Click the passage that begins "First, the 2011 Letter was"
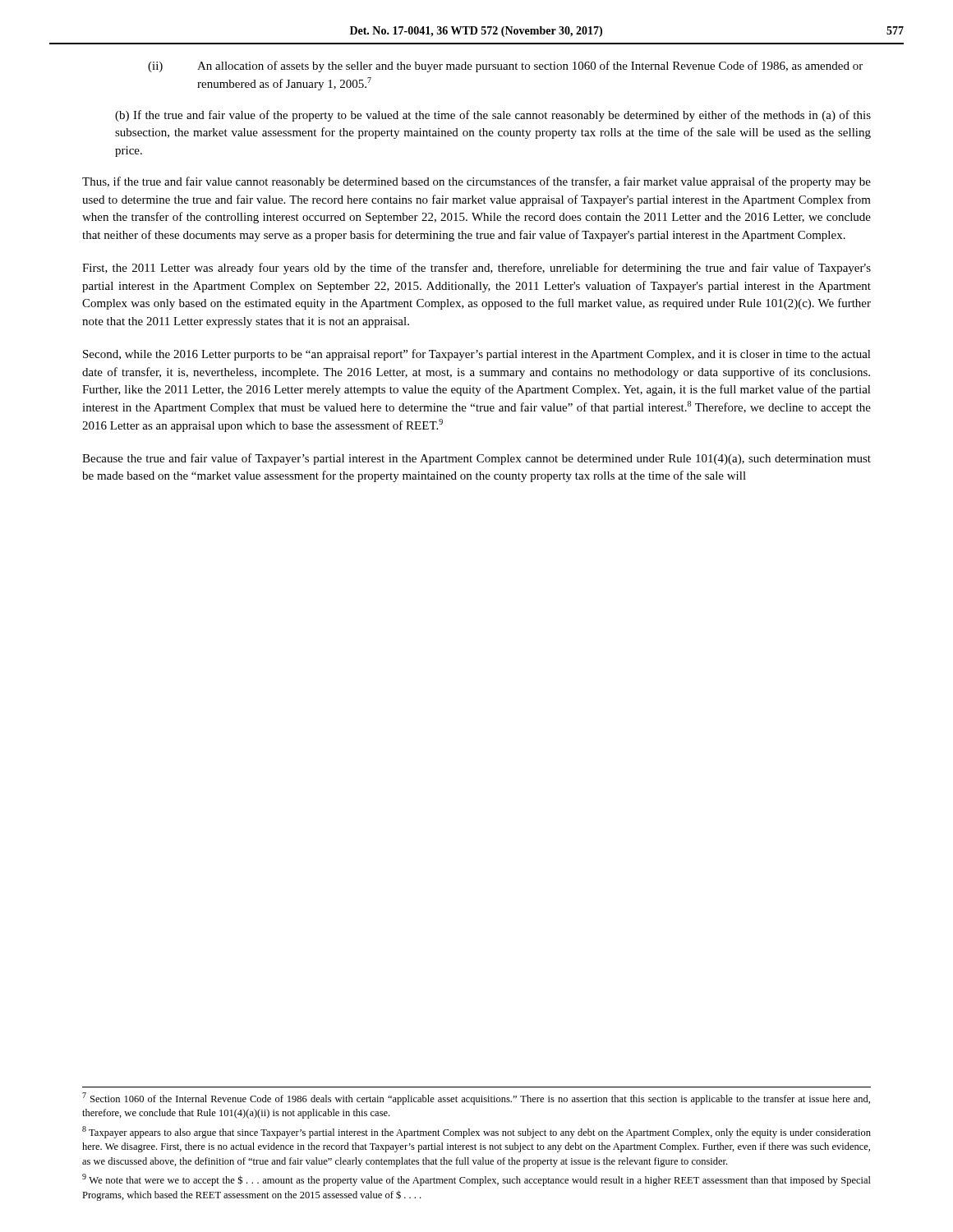This screenshot has width=953, height=1232. pos(476,294)
